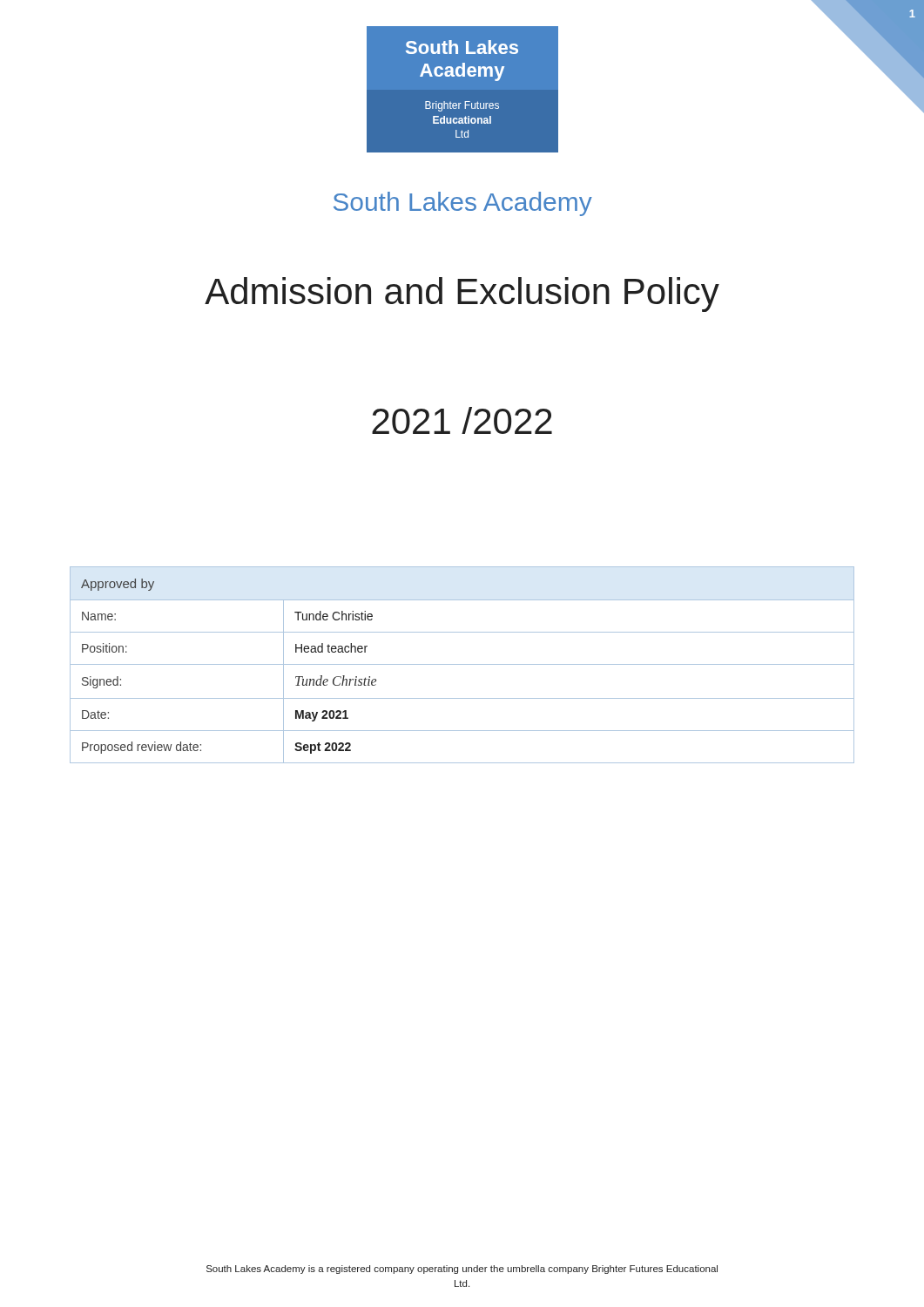This screenshot has height=1307, width=924.
Task: Select the logo
Action: pyautogui.click(x=462, y=89)
